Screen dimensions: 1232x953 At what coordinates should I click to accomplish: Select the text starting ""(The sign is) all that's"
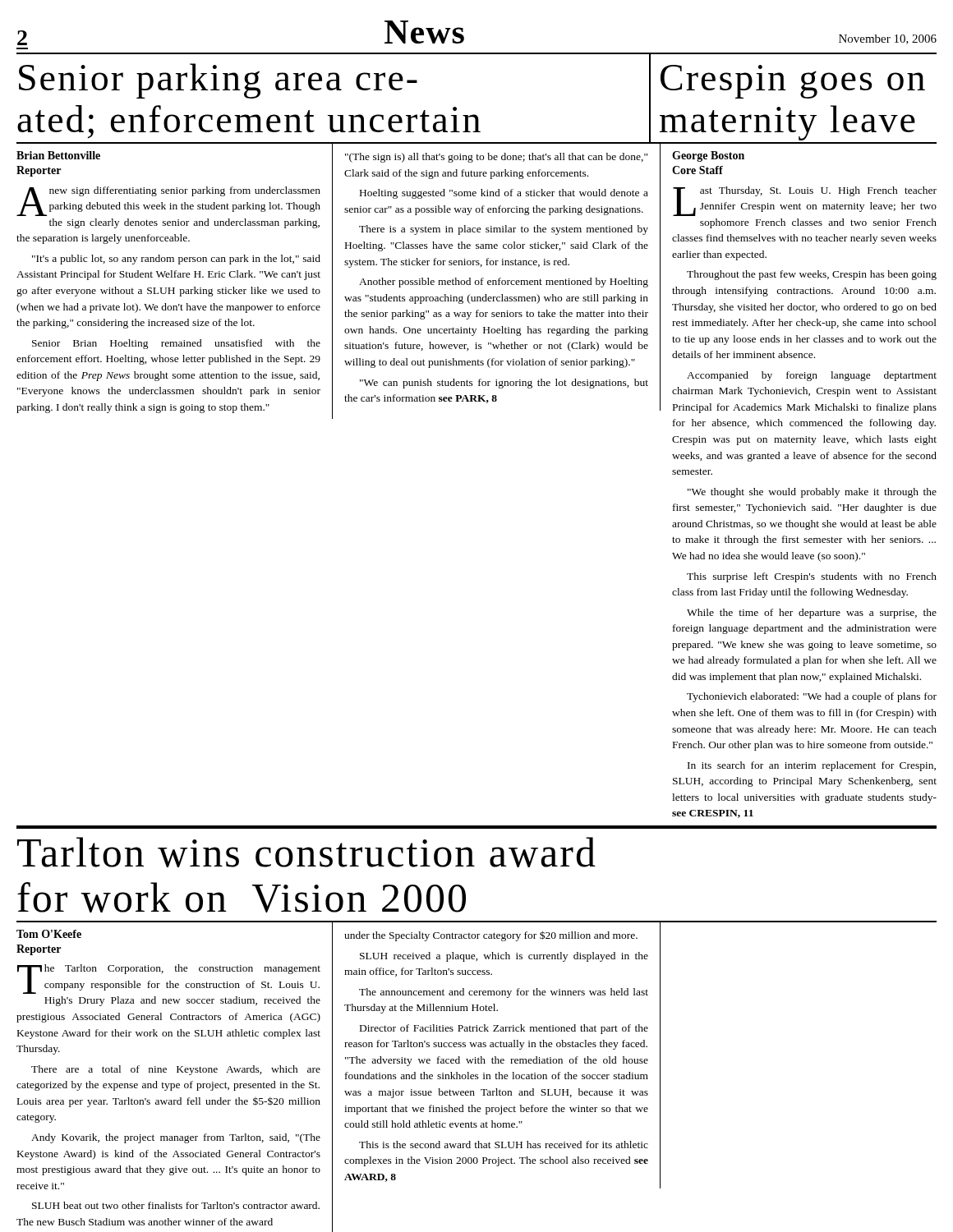496,278
